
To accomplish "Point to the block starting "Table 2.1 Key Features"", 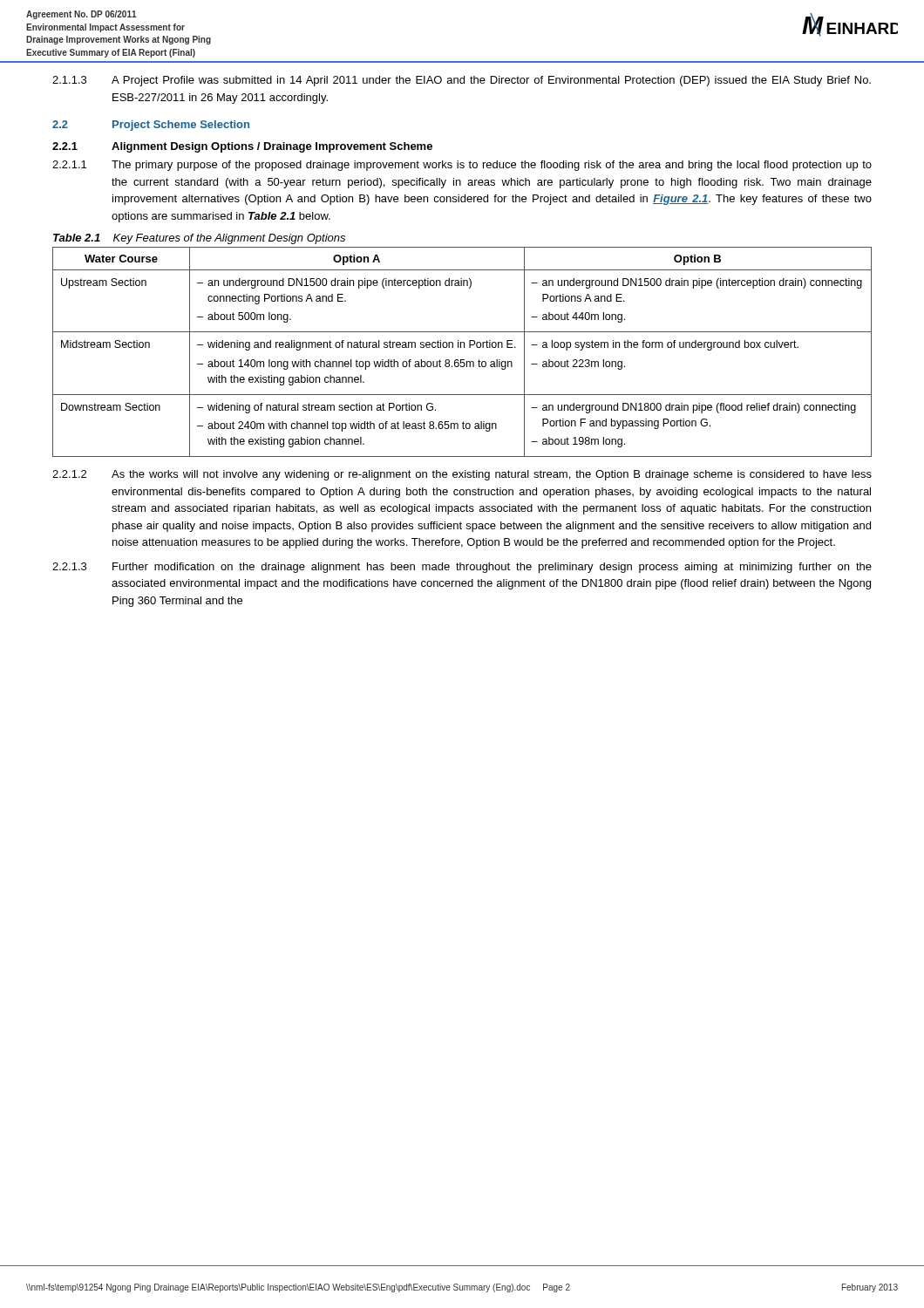I will [x=199, y=238].
